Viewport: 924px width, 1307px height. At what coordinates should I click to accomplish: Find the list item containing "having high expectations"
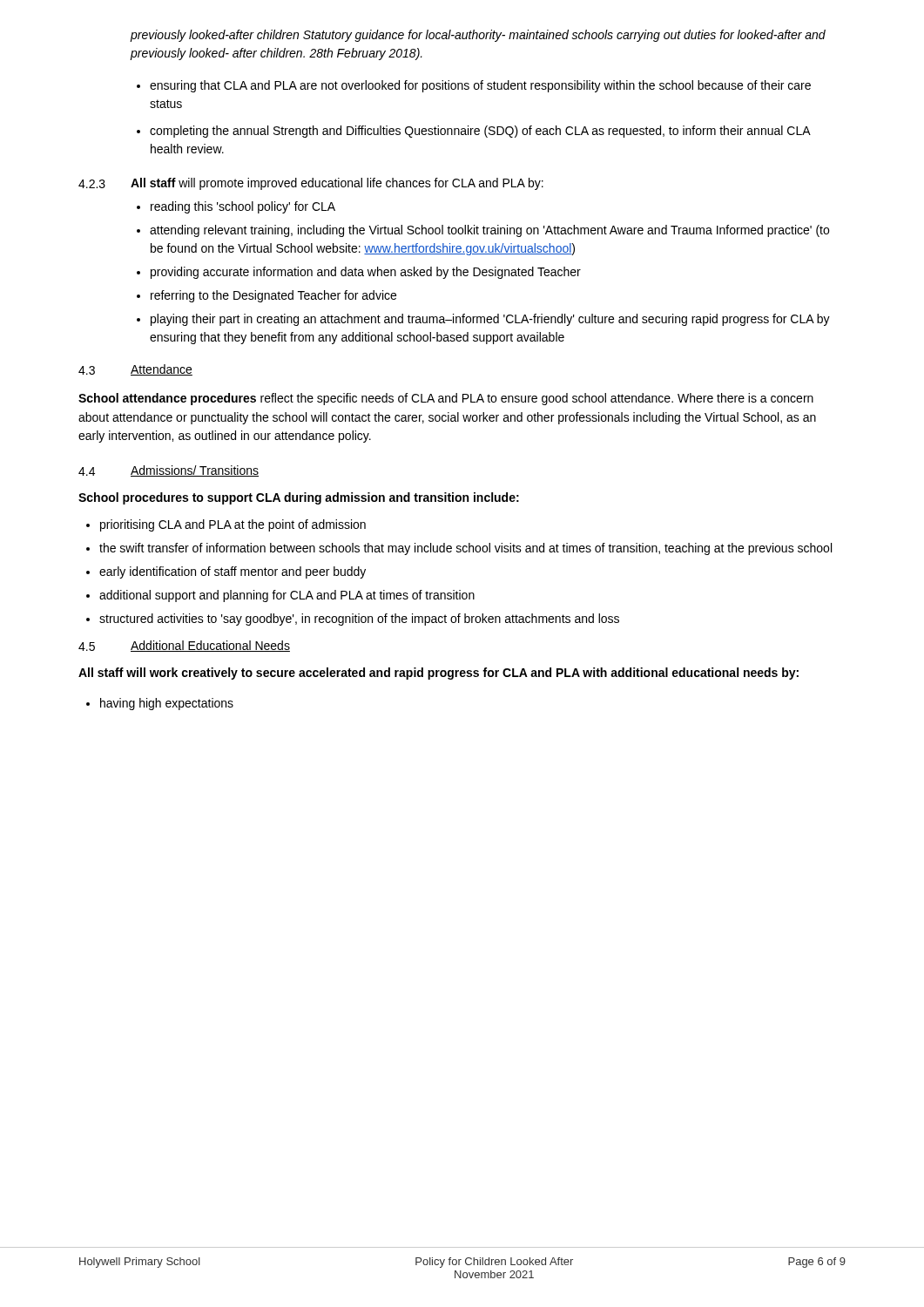(160, 704)
